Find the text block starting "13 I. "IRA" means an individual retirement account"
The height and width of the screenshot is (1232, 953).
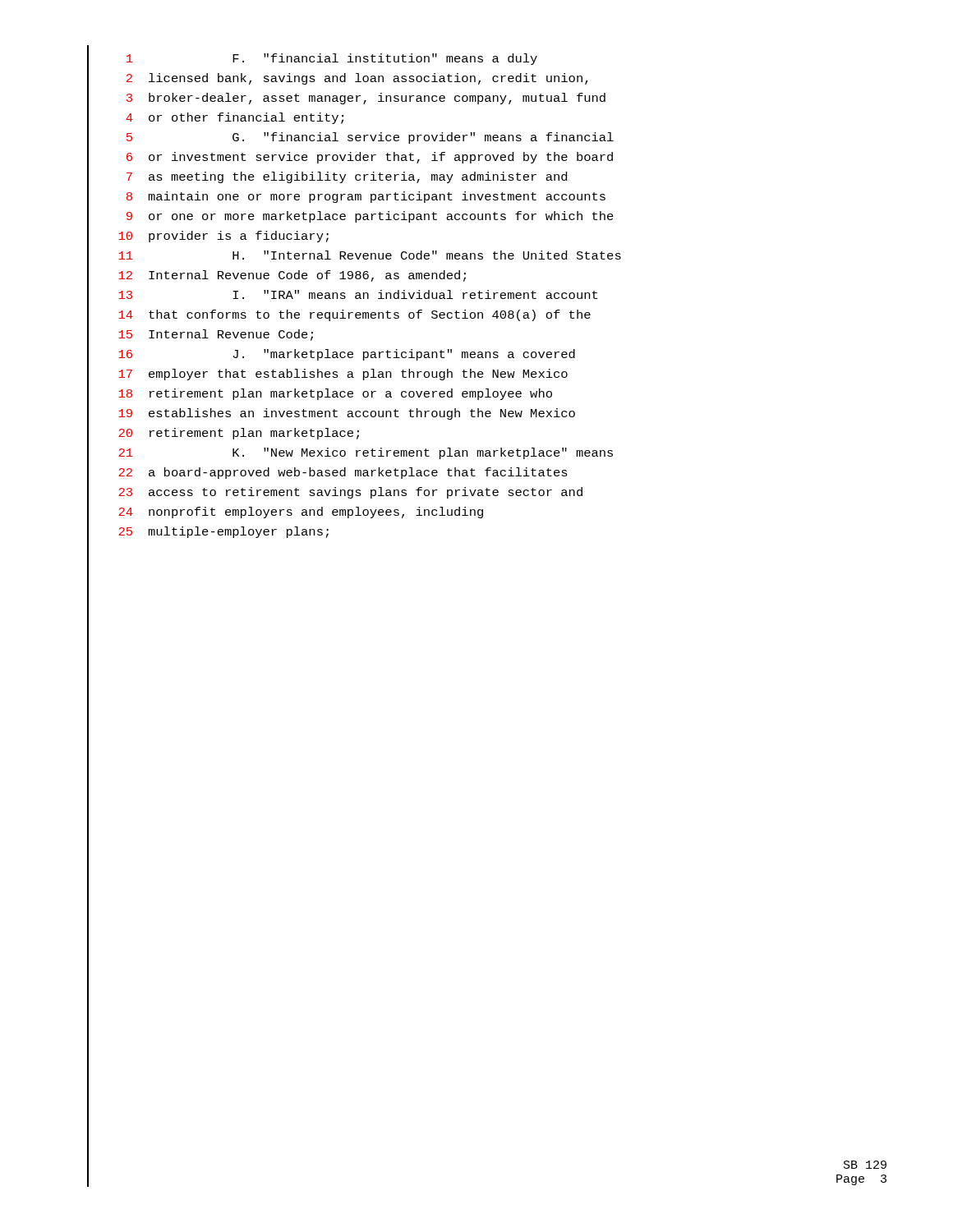point(493,316)
